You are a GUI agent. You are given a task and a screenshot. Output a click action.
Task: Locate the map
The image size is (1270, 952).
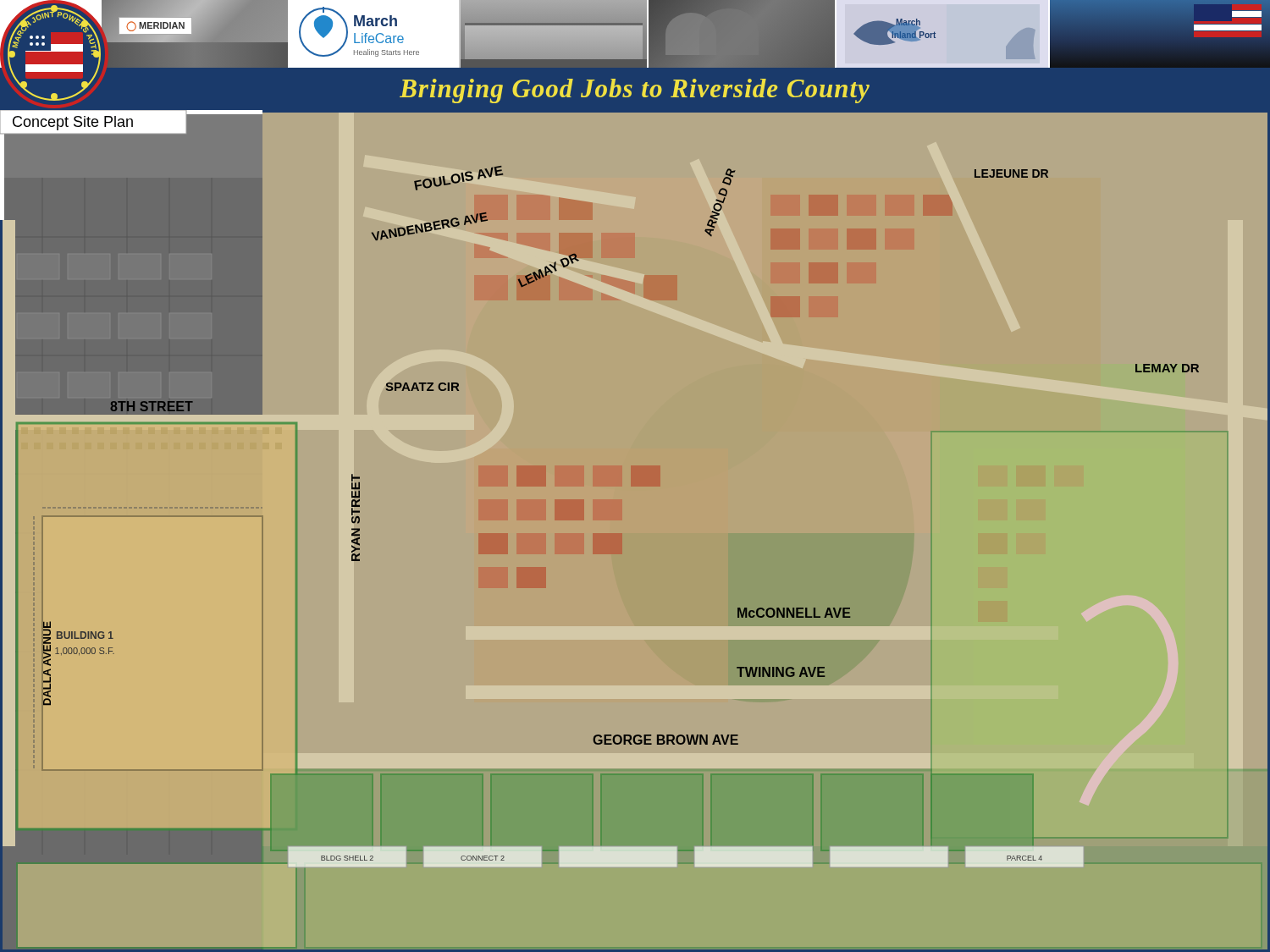[635, 531]
